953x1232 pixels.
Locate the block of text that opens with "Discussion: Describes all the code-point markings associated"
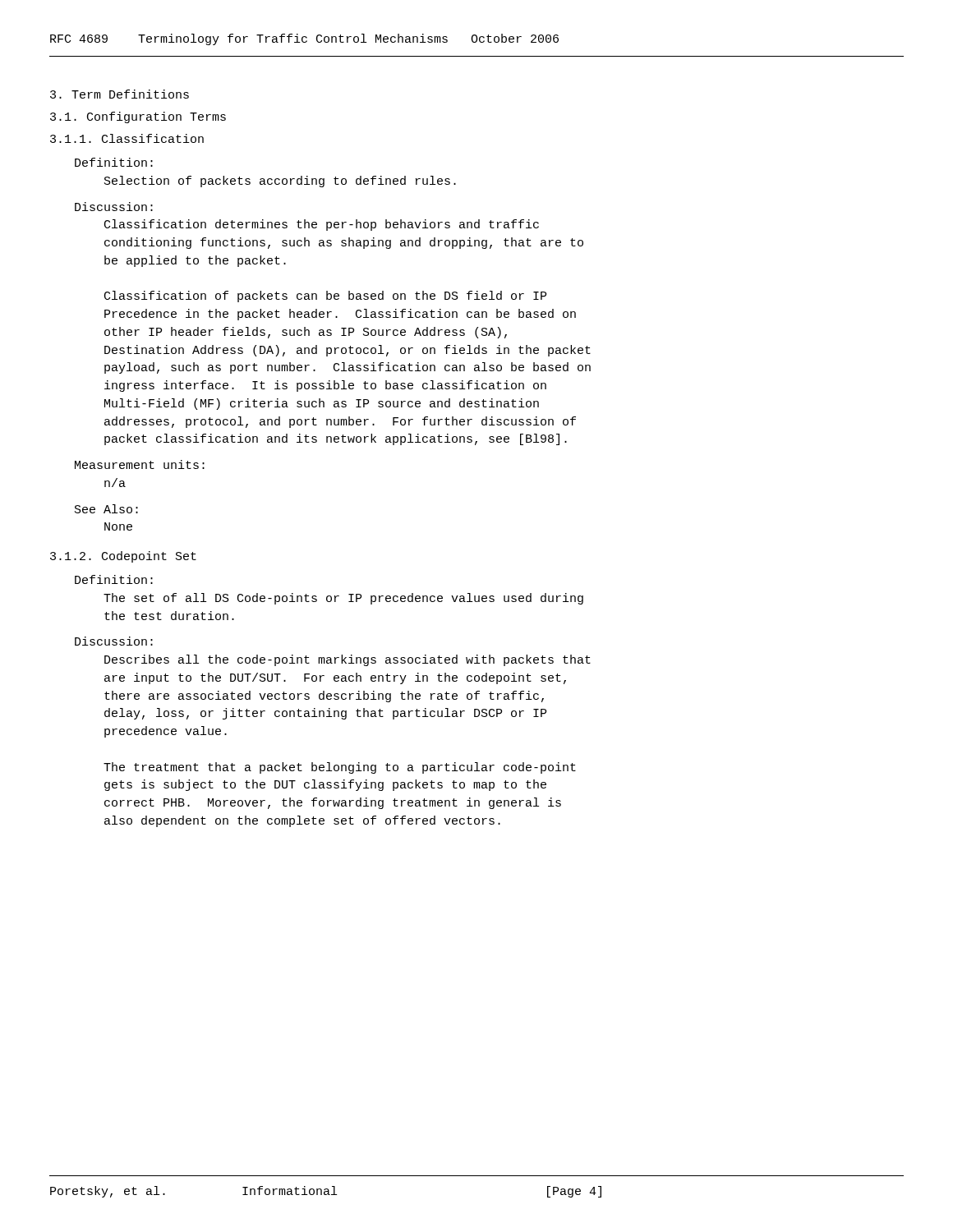tap(114, 641)
